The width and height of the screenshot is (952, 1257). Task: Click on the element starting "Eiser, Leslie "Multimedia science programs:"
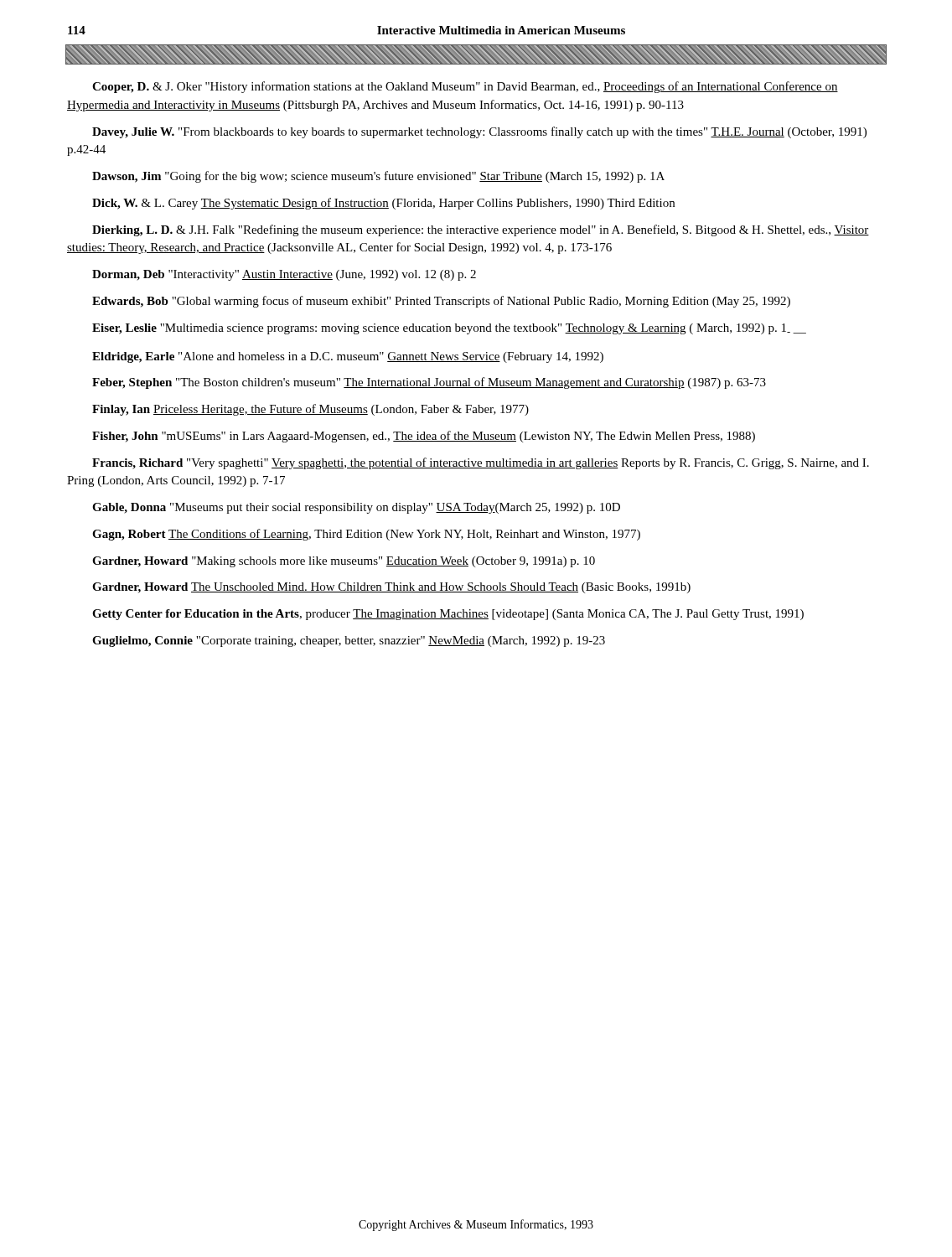[449, 329]
